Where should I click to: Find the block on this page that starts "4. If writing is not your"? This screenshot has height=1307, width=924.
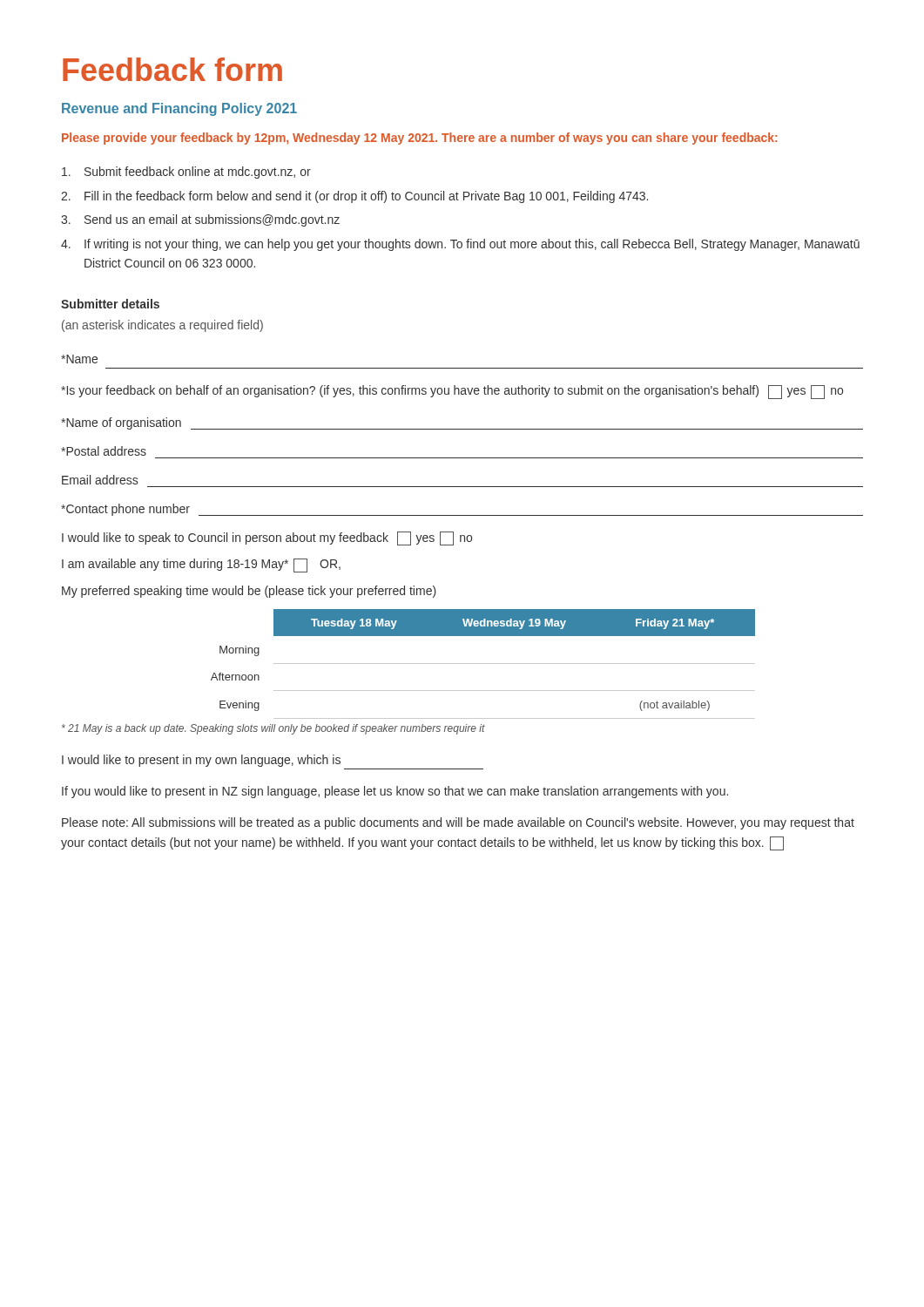[462, 254]
